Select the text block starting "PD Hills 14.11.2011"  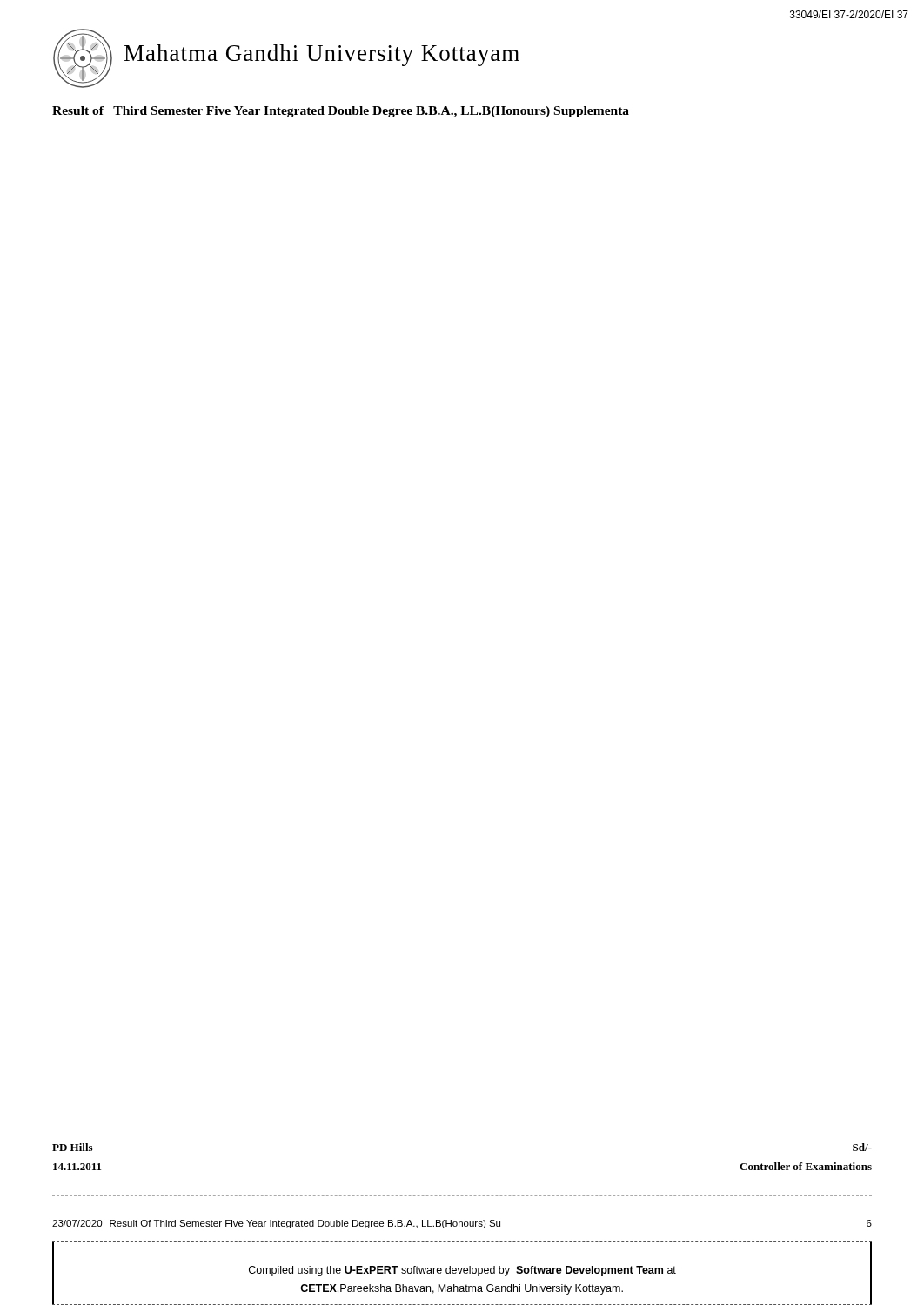click(77, 1157)
